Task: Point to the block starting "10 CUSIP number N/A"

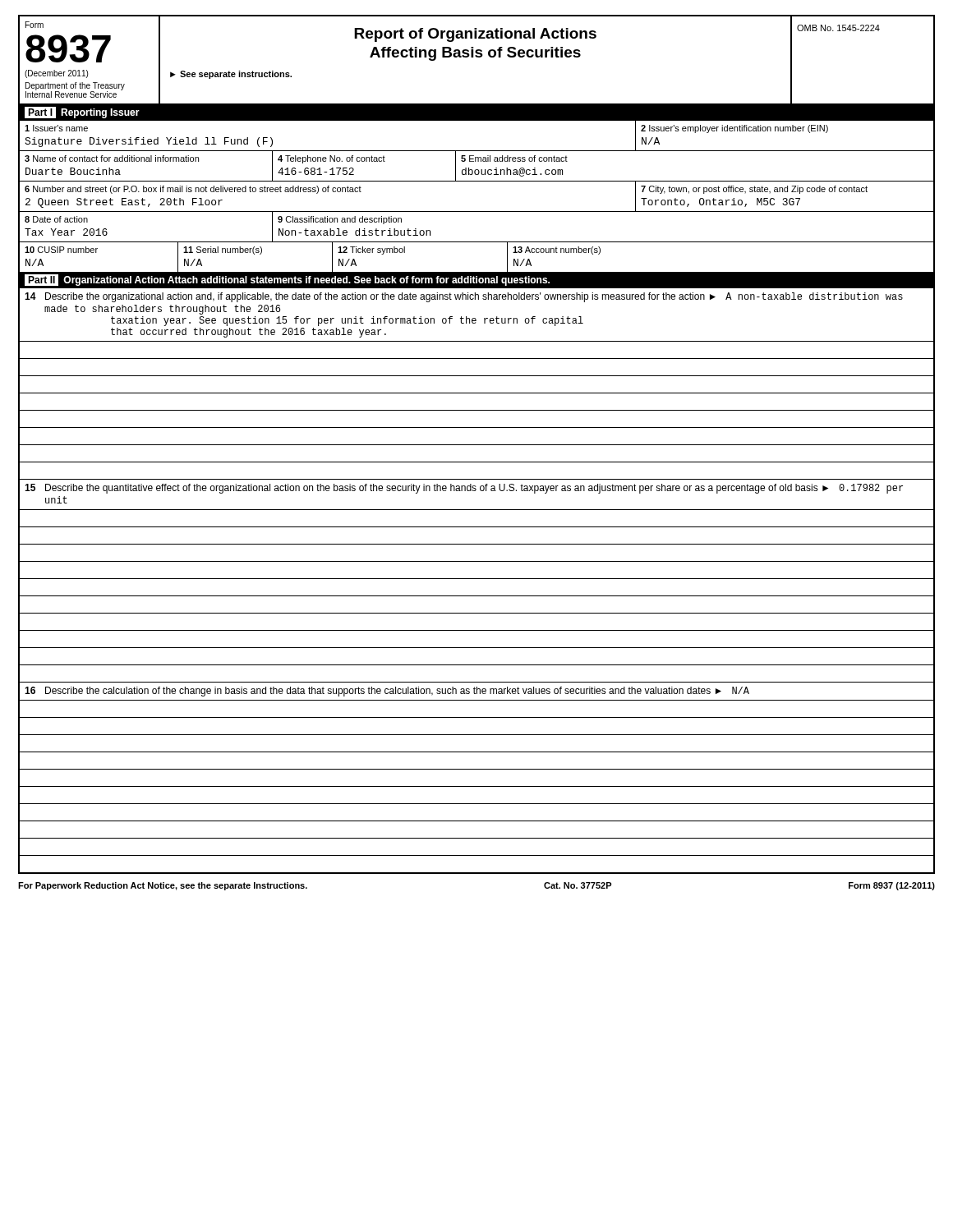Action: tap(99, 257)
